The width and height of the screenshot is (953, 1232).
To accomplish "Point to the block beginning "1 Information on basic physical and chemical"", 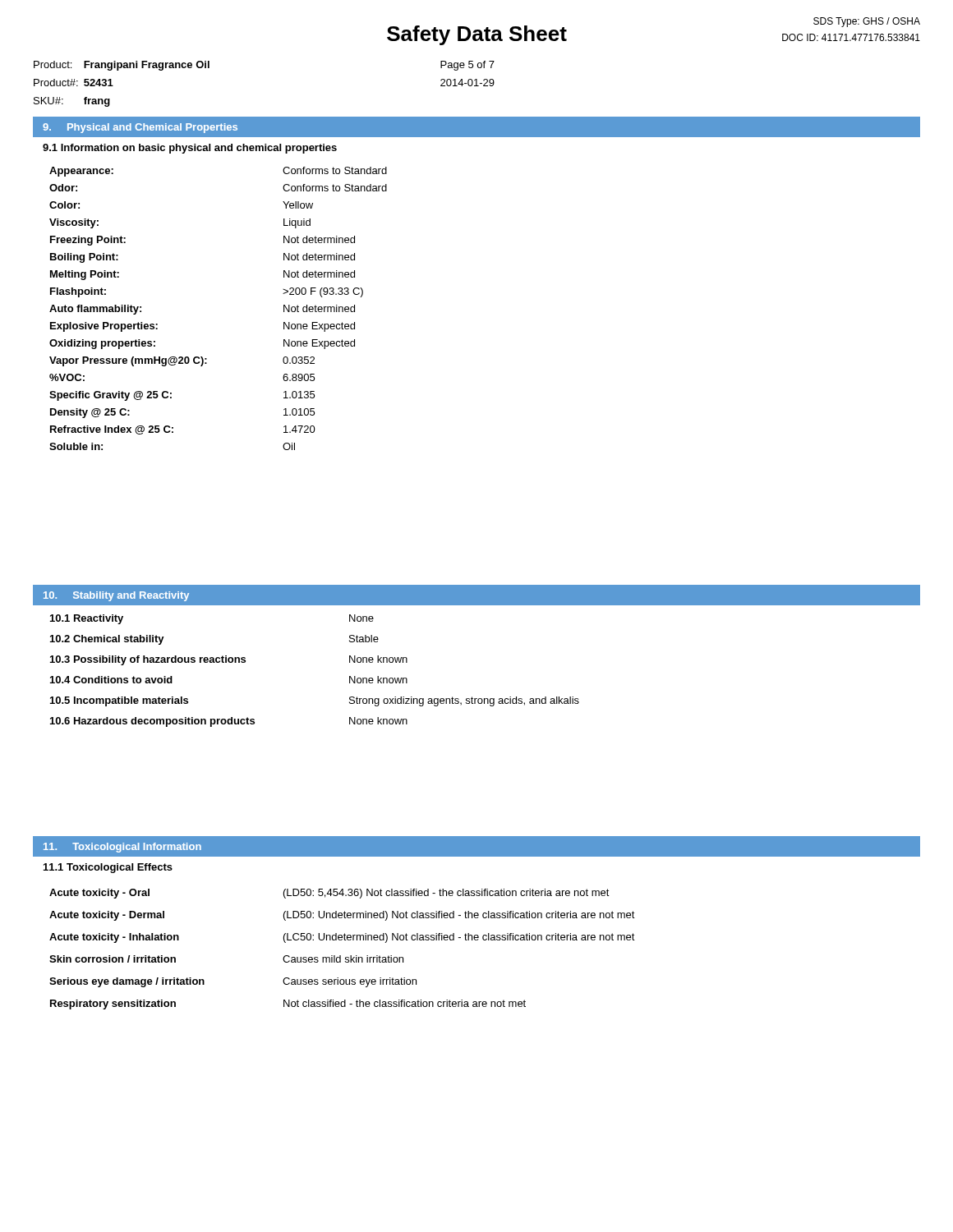I will point(190,147).
